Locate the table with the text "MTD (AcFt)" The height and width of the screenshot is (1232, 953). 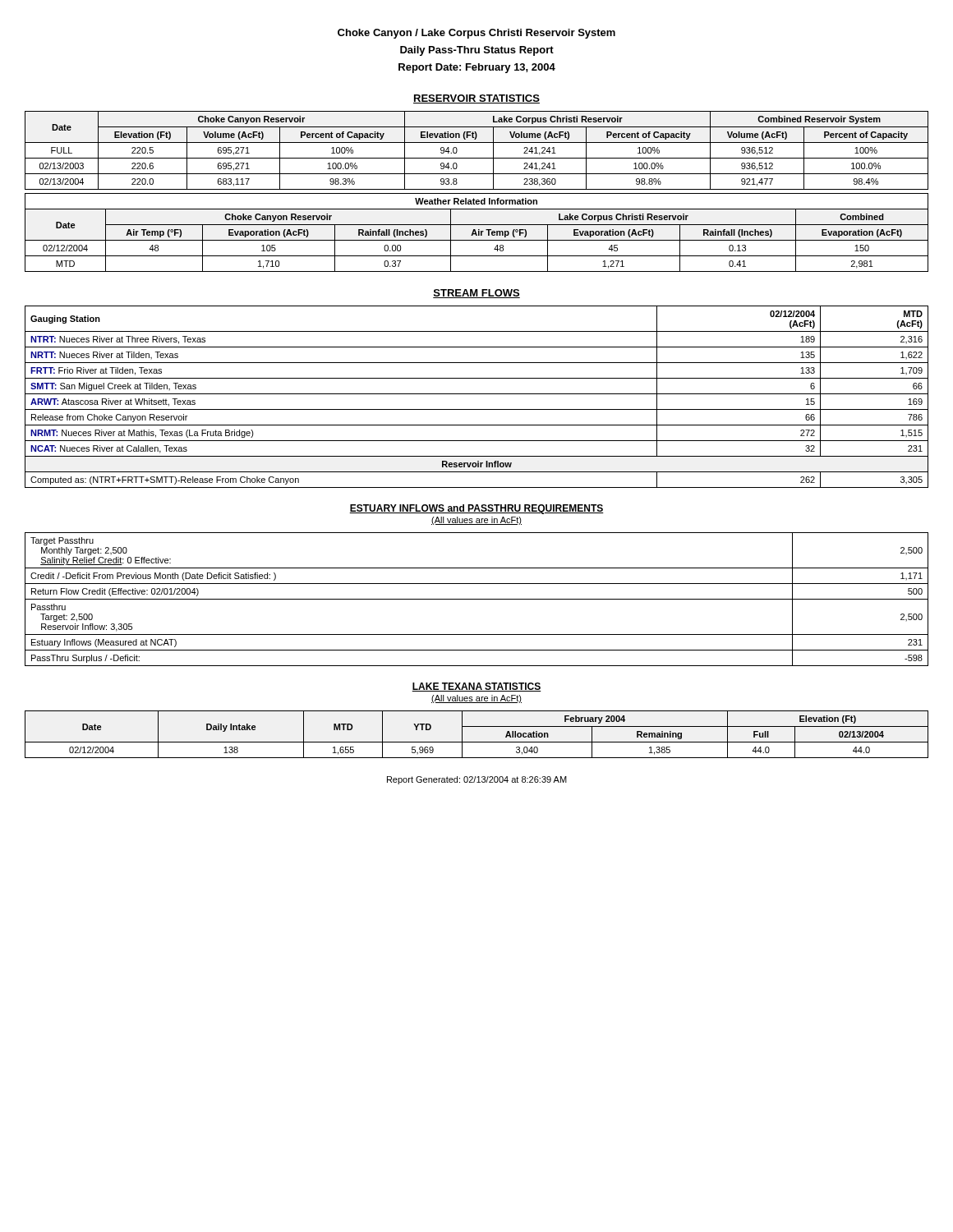pos(476,397)
